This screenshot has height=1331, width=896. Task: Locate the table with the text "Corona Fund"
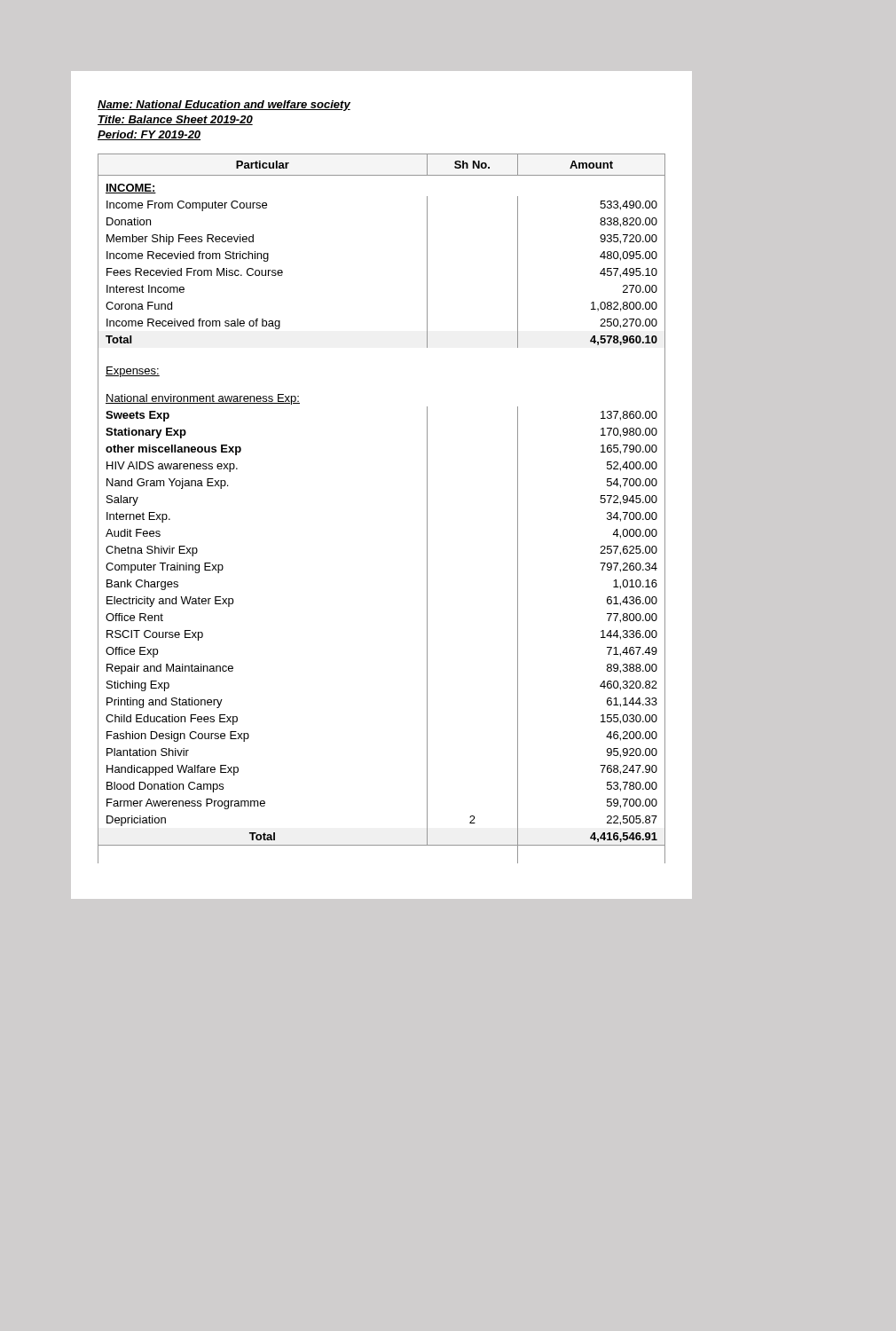coord(381,508)
